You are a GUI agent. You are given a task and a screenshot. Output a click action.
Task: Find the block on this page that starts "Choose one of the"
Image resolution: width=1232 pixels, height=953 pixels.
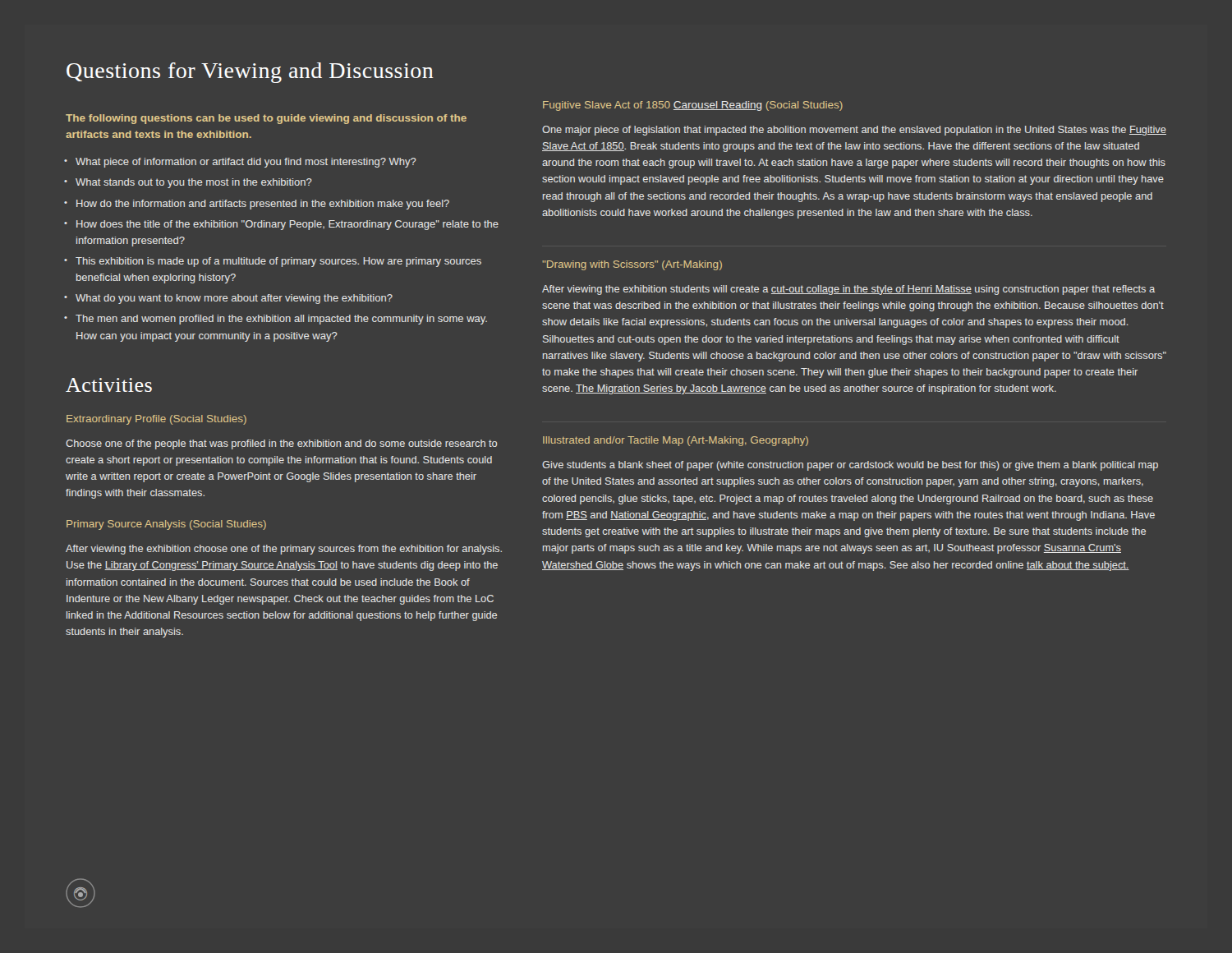pyautogui.click(x=287, y=468)
